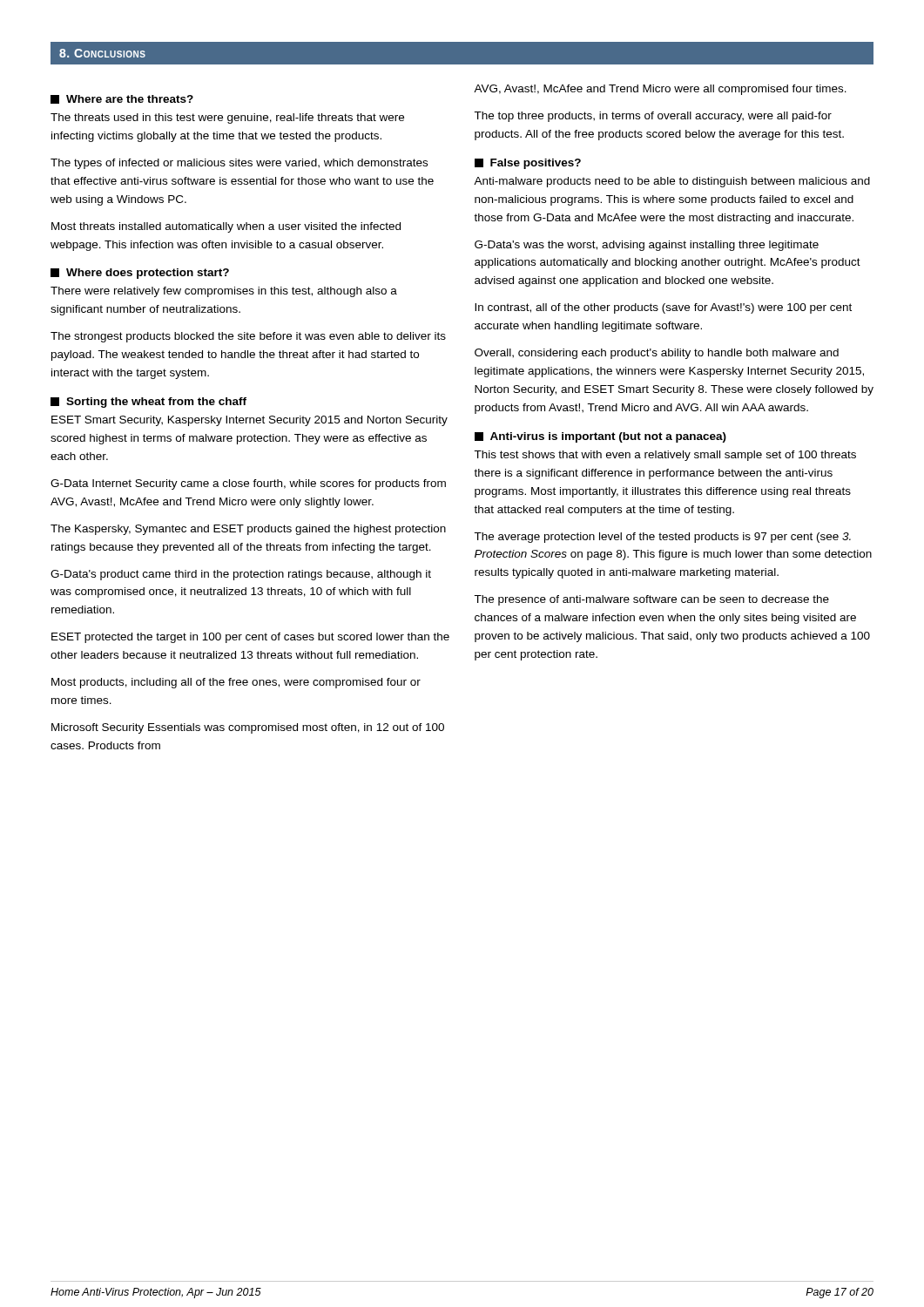Click on the block starting "G-Data's product came third in the protection"

pos(250,592)
